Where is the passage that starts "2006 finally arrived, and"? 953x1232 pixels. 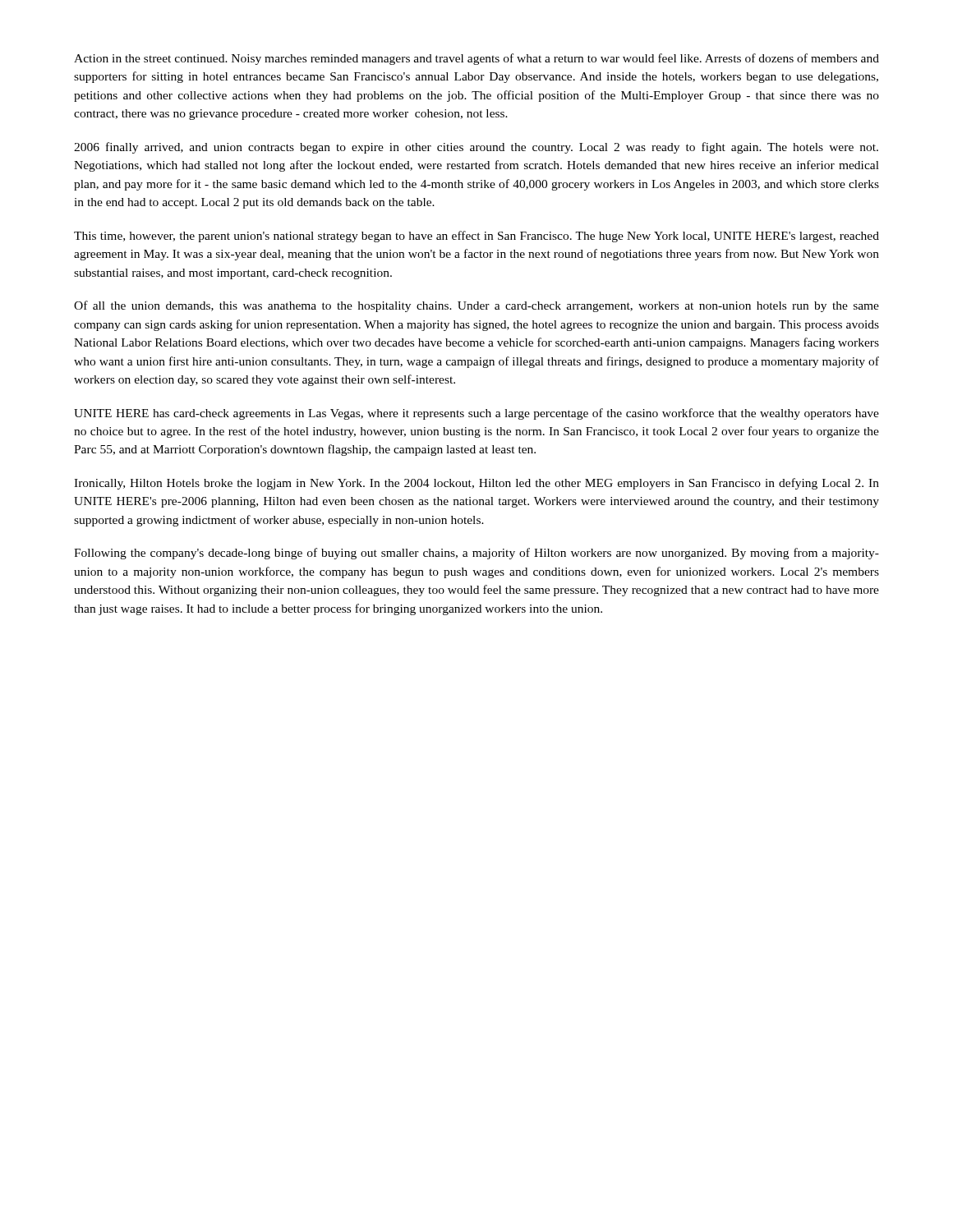476,174
